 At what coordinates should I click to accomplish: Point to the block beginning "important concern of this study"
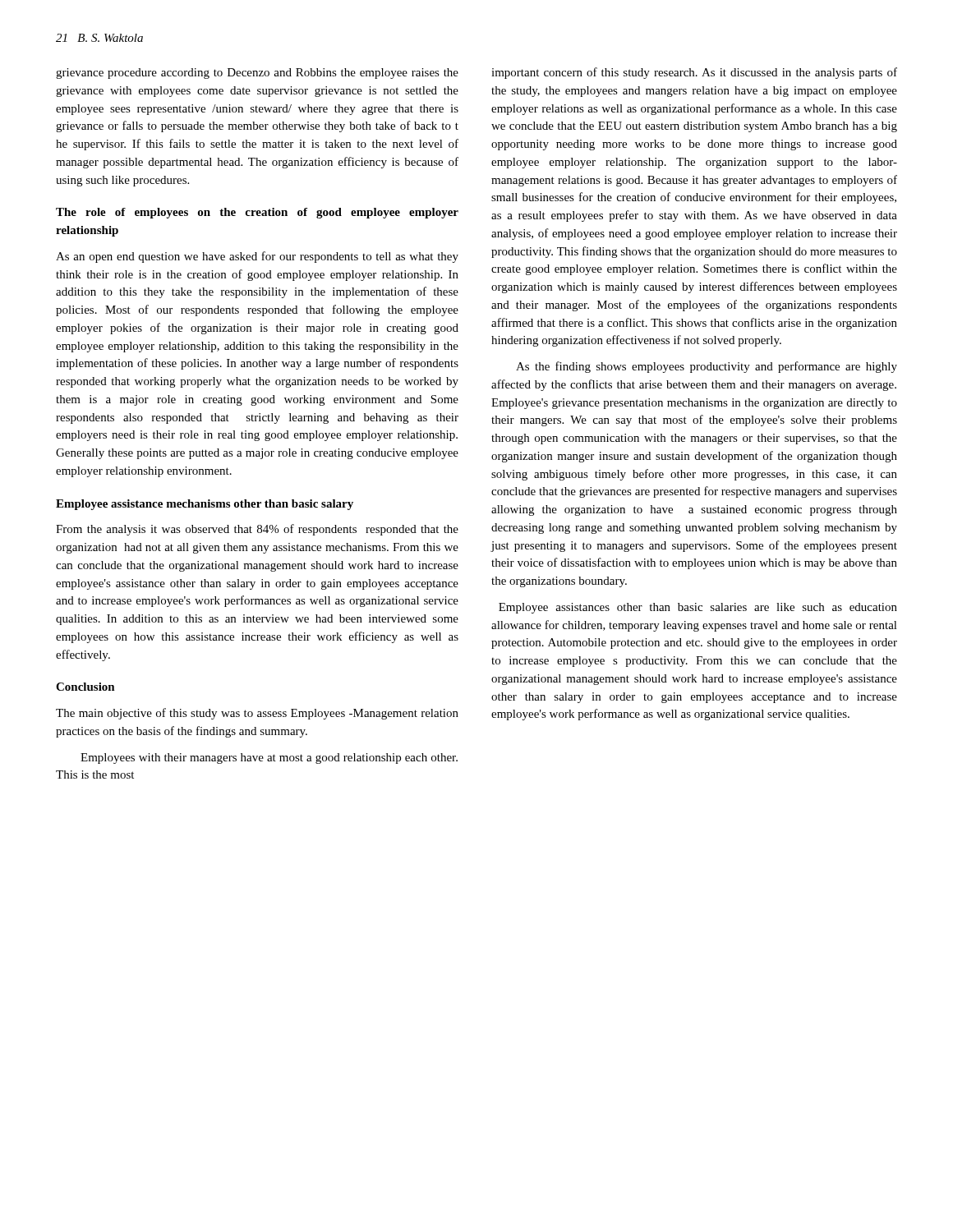[694, 394]
